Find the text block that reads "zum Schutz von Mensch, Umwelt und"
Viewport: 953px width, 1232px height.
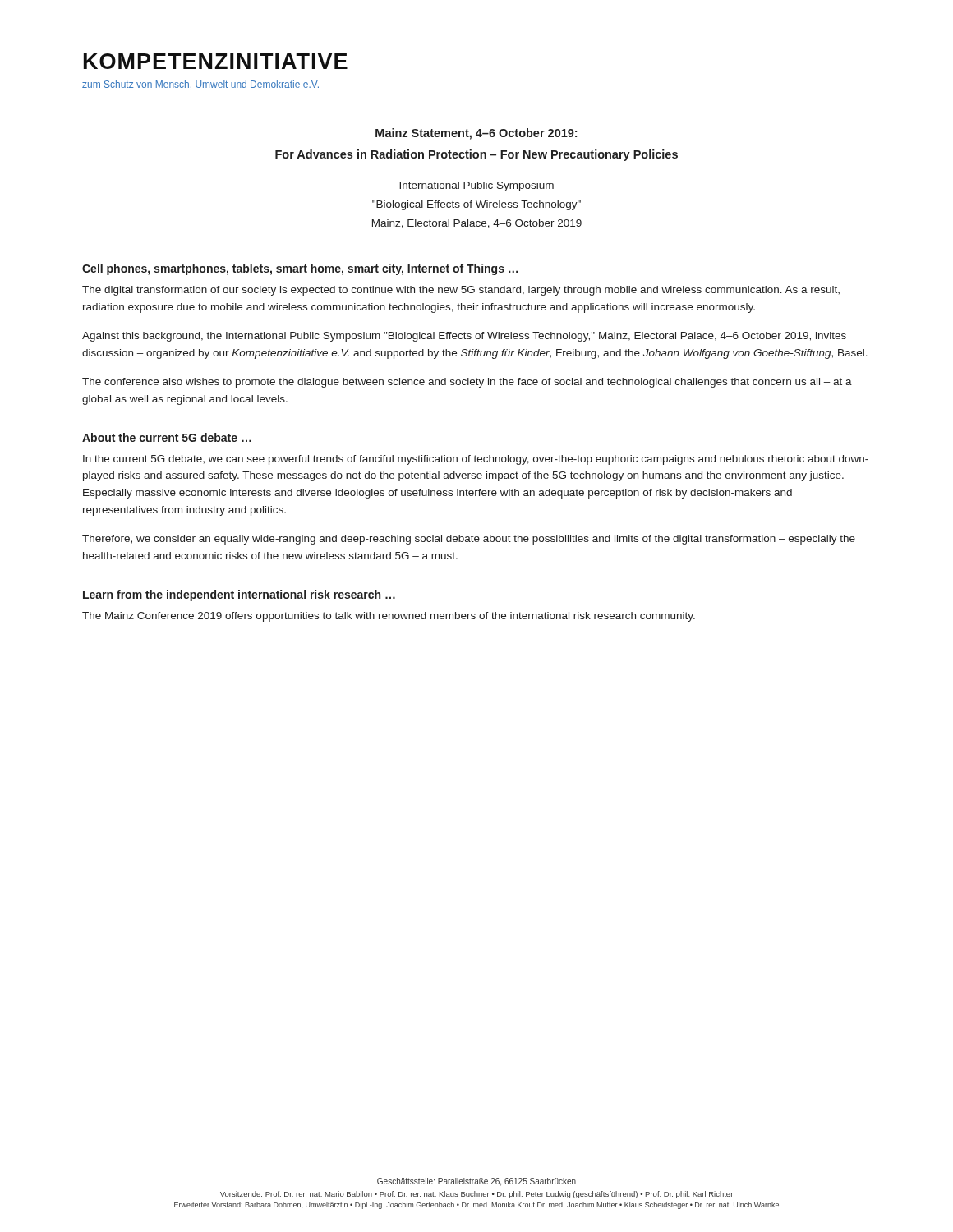(201, 85)
